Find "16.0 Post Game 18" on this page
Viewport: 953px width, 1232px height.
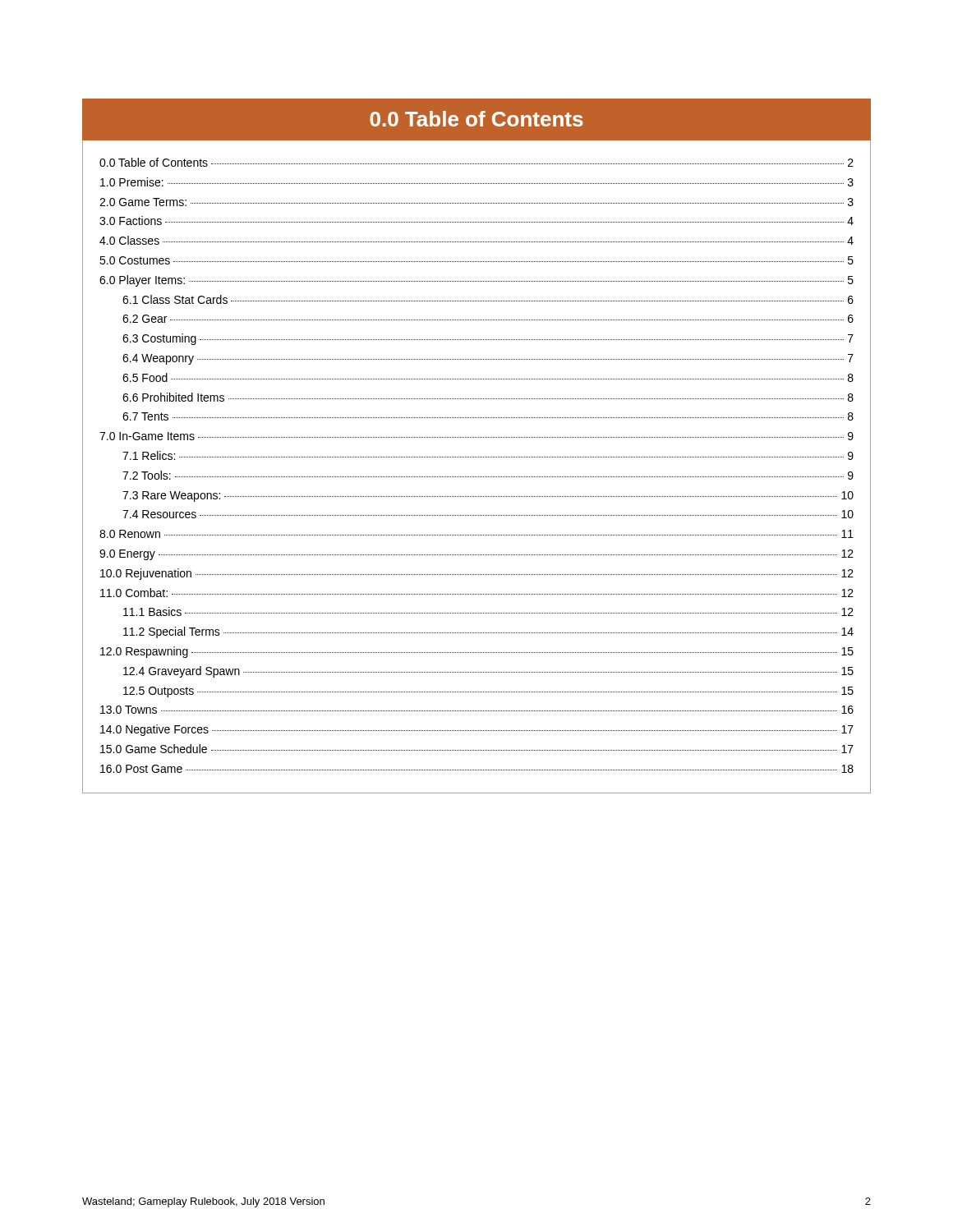(x=476, y=769)
